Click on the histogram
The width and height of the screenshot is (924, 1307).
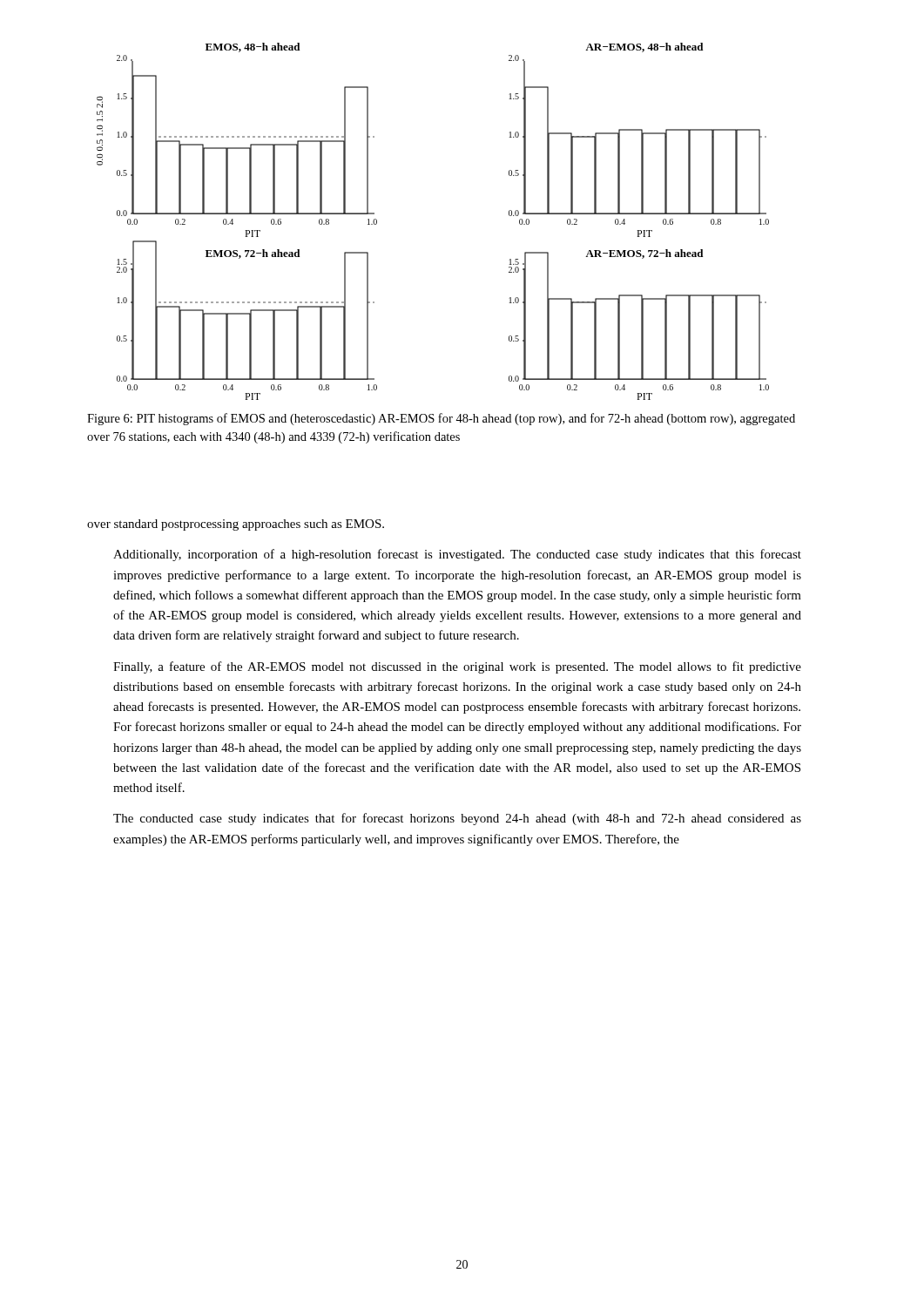462,218
